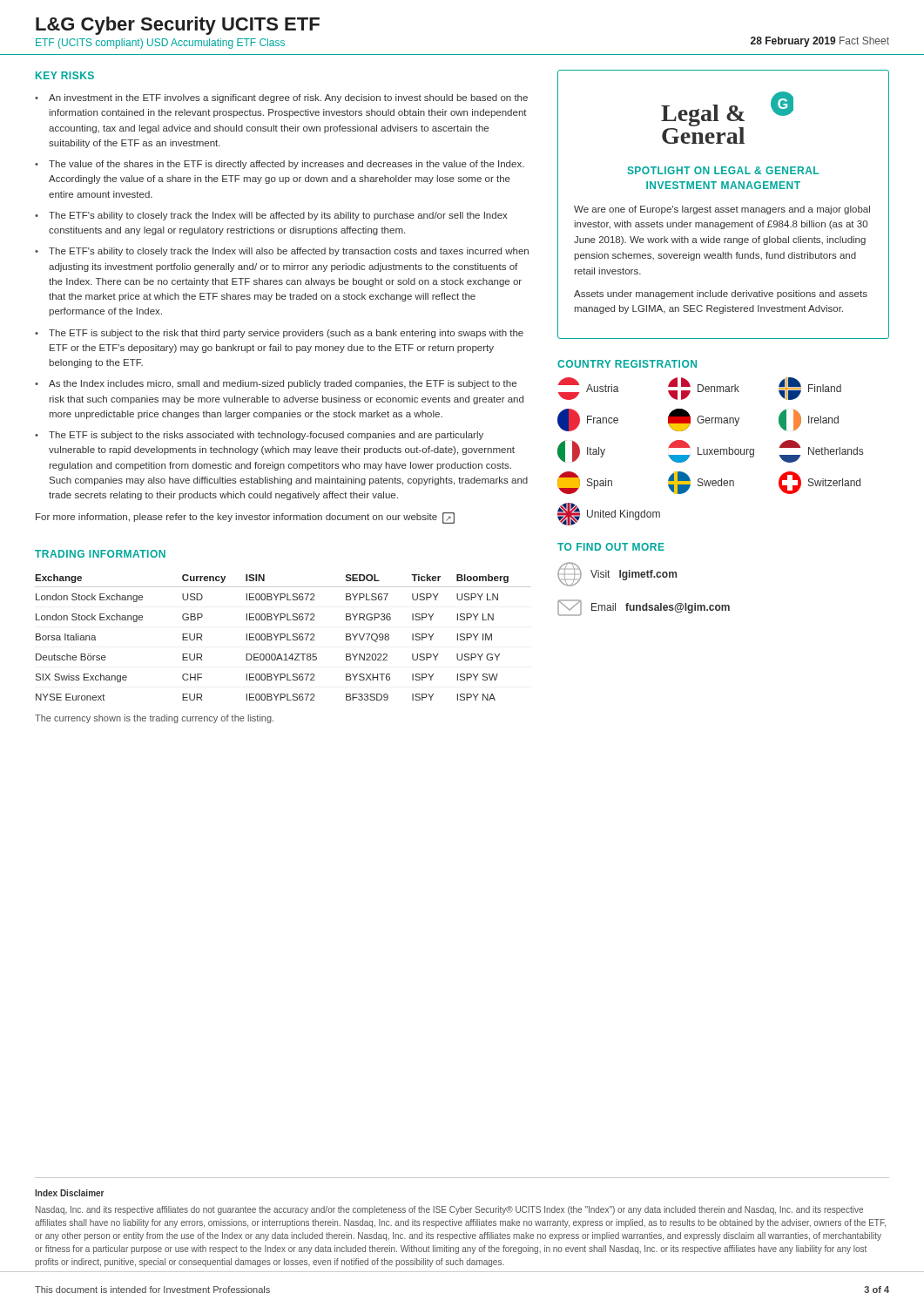Select the footnote containing "Index Disclaimer Nasdaq, Inc."
The image size is (924, 1307).
click(462, 1228)
